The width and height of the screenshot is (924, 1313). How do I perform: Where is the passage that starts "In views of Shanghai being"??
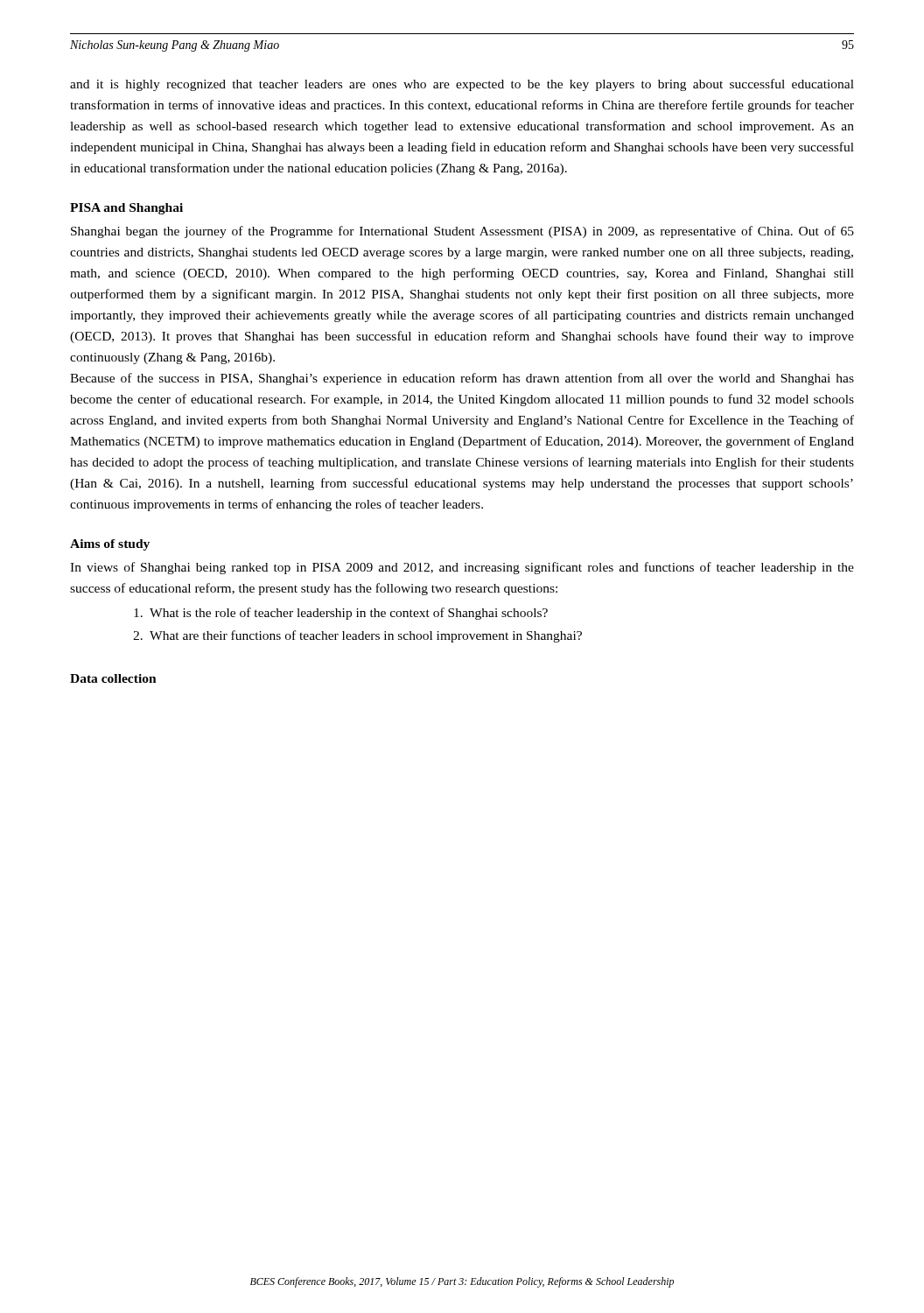click(x=462, y=578)
